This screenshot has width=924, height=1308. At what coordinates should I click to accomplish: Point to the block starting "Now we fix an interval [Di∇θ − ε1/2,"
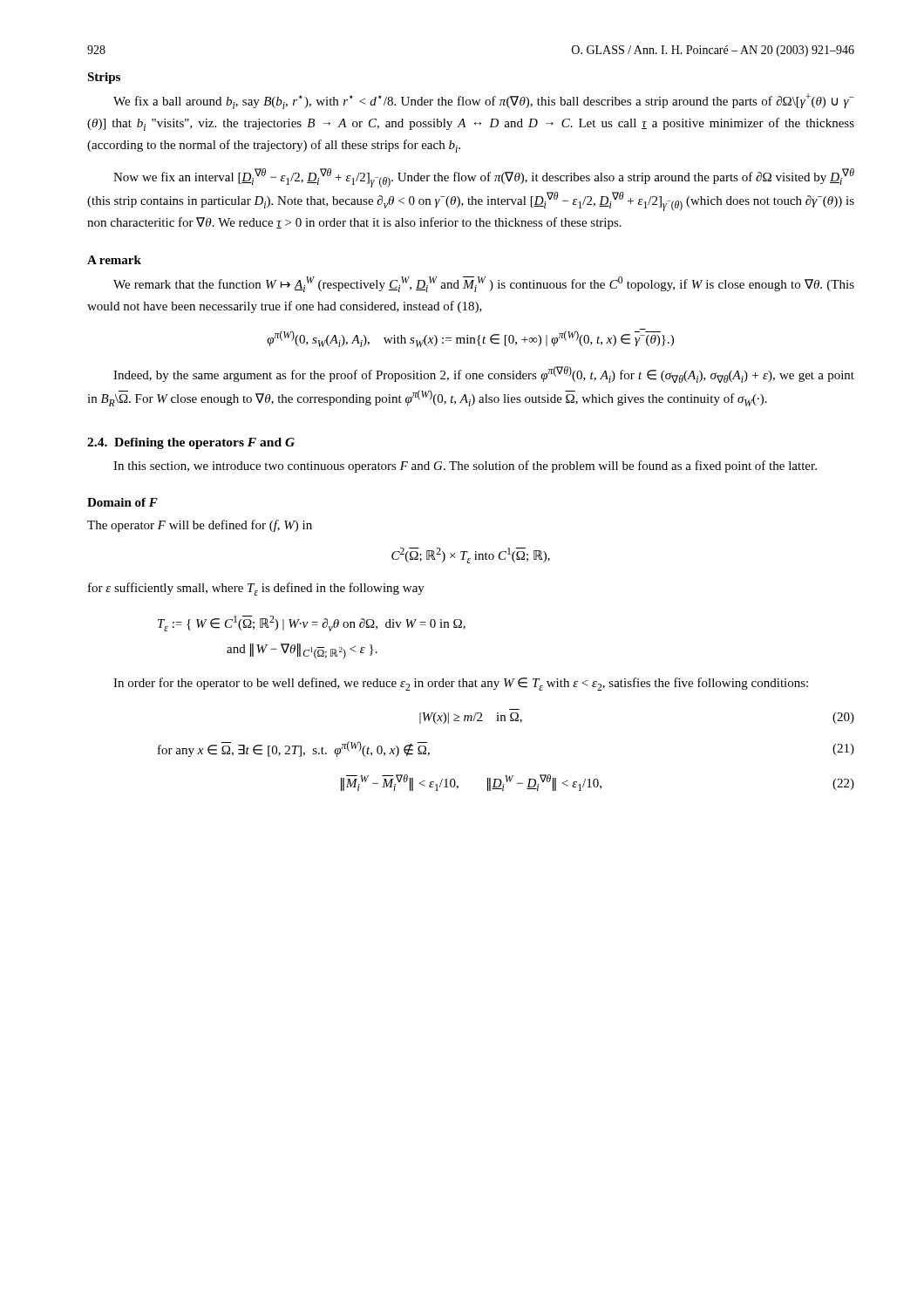pyautogui.click(x=471, y=198)
